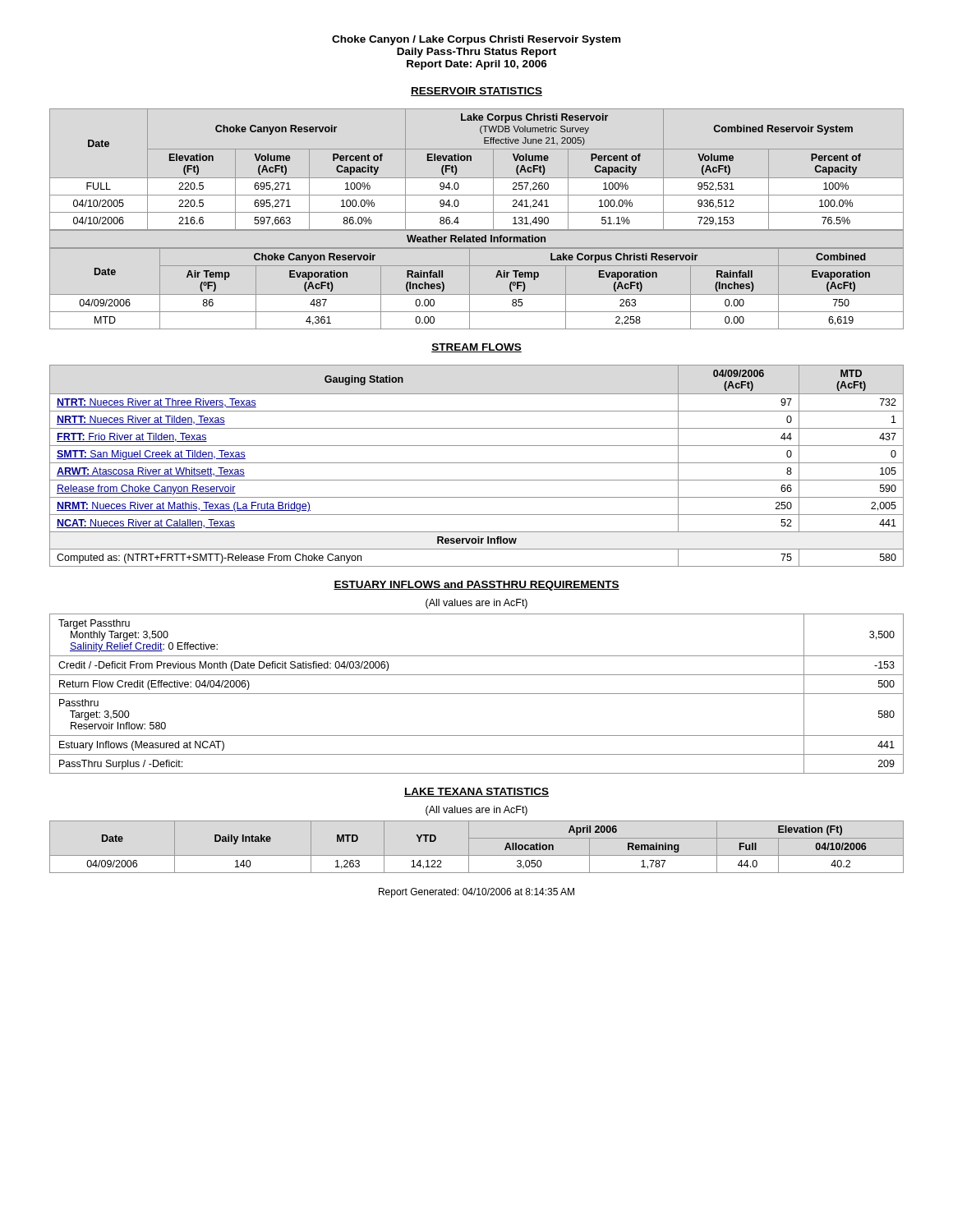Click on the title that reads "Choke Canyon / Lake Corpus Christi Reservoir"
953x1232 pixels.
click(x=476, y=51)
